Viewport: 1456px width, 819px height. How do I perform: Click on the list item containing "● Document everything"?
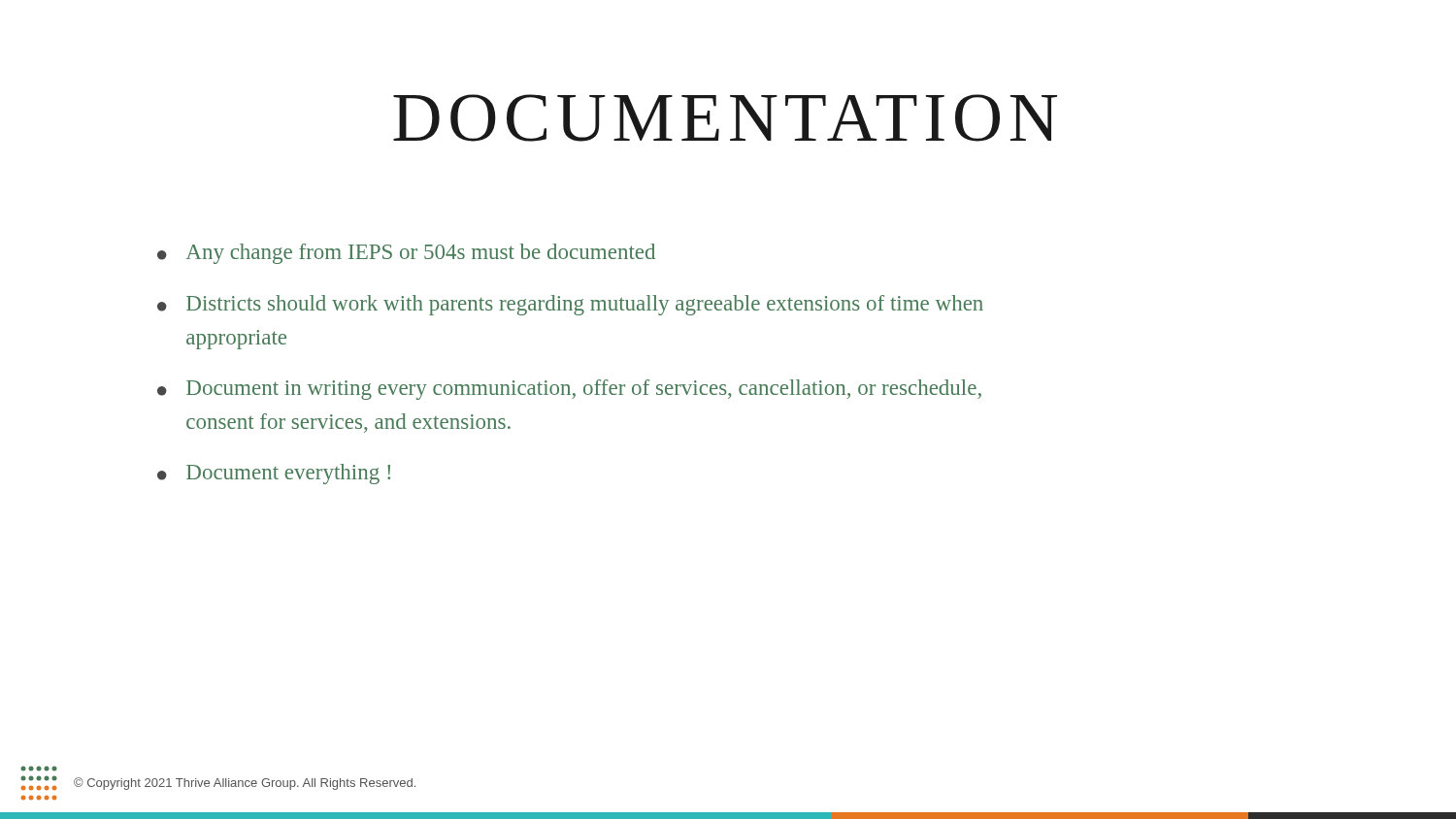click(274, 473)
